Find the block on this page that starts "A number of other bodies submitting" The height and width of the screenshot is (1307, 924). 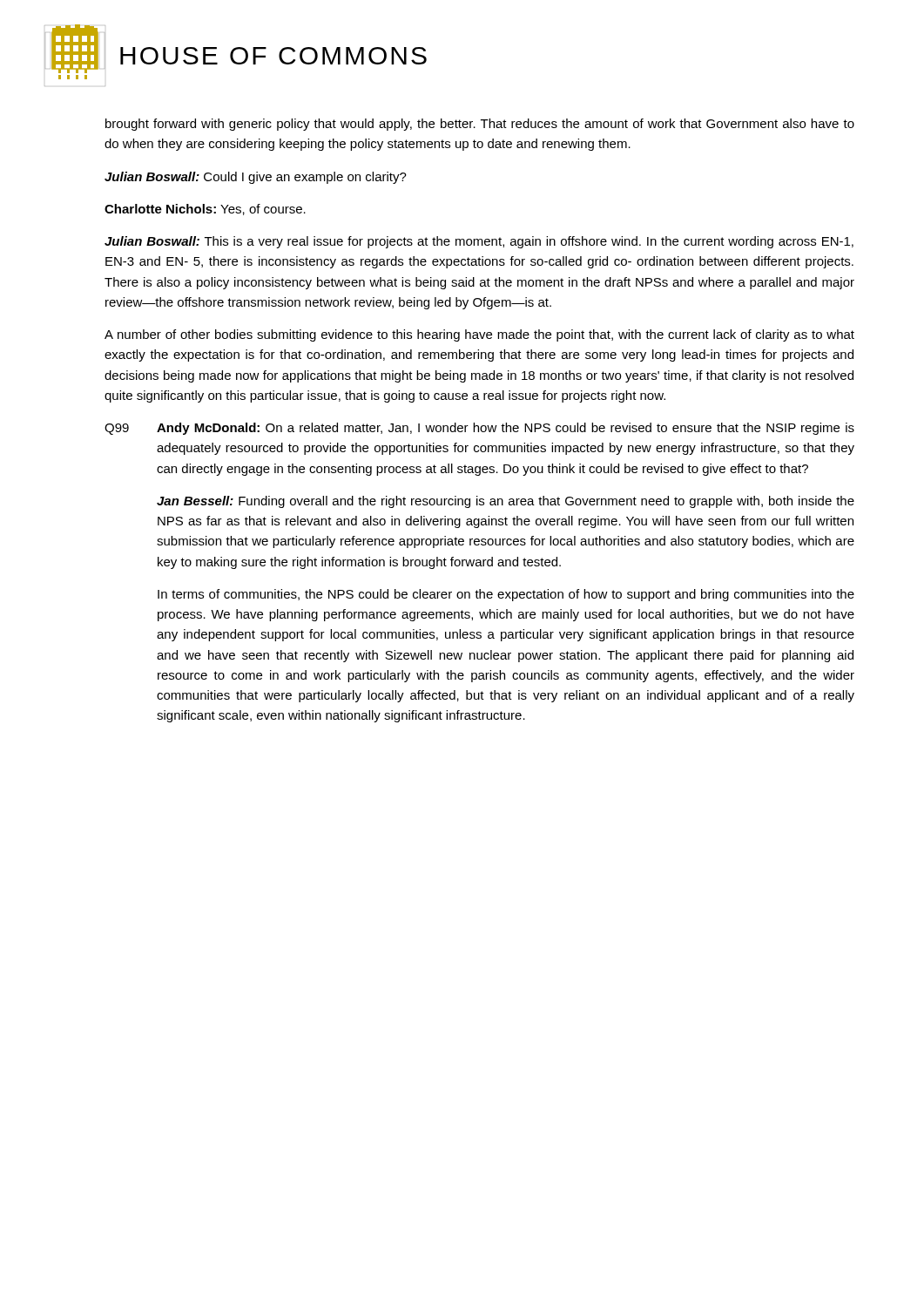[x=479, y=365]
